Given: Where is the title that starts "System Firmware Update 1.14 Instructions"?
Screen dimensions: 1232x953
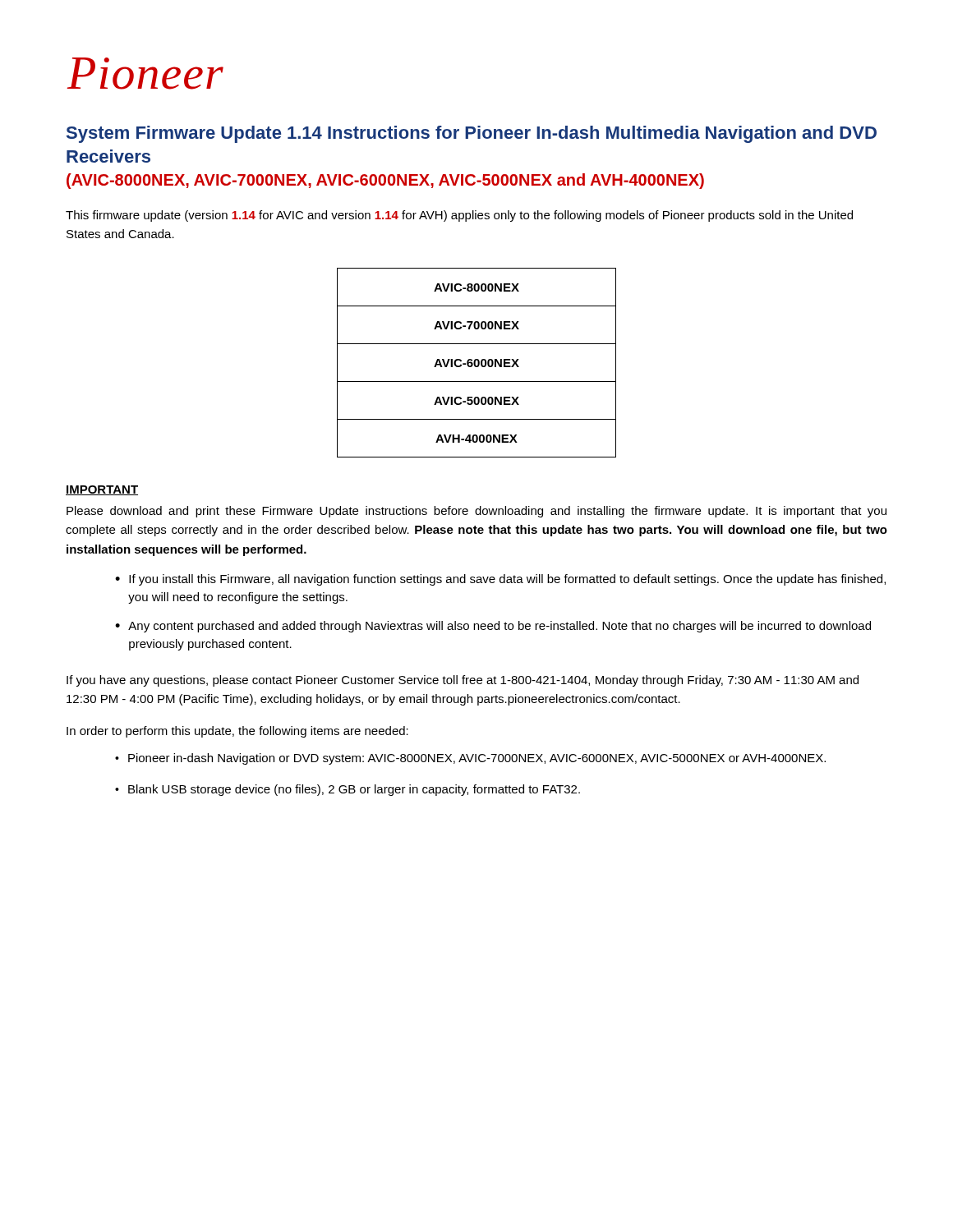Looking at the screenshot, I should click(x=472, y=134).
